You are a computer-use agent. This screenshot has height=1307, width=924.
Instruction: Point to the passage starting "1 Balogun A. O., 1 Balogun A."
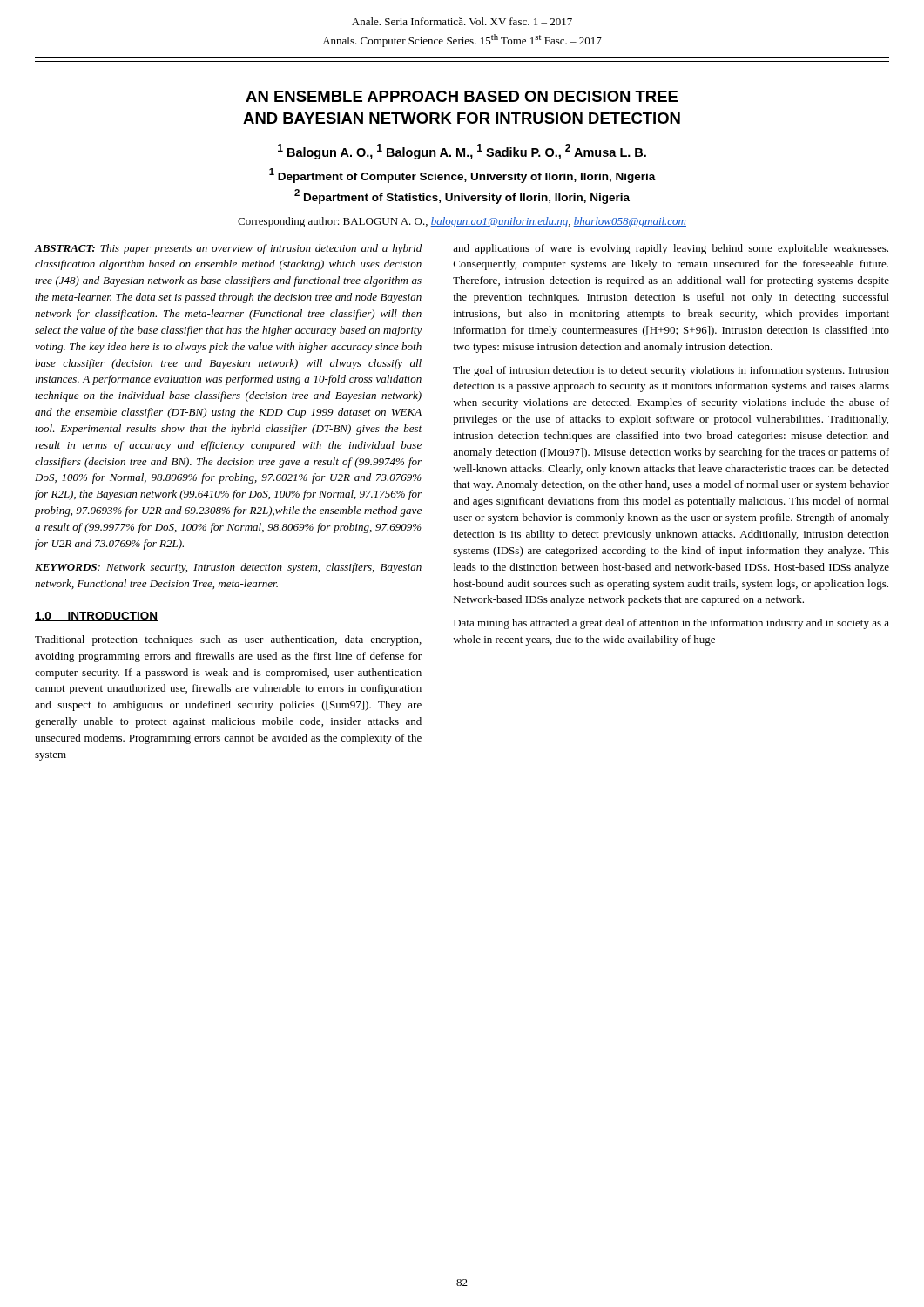coord(462,151)
